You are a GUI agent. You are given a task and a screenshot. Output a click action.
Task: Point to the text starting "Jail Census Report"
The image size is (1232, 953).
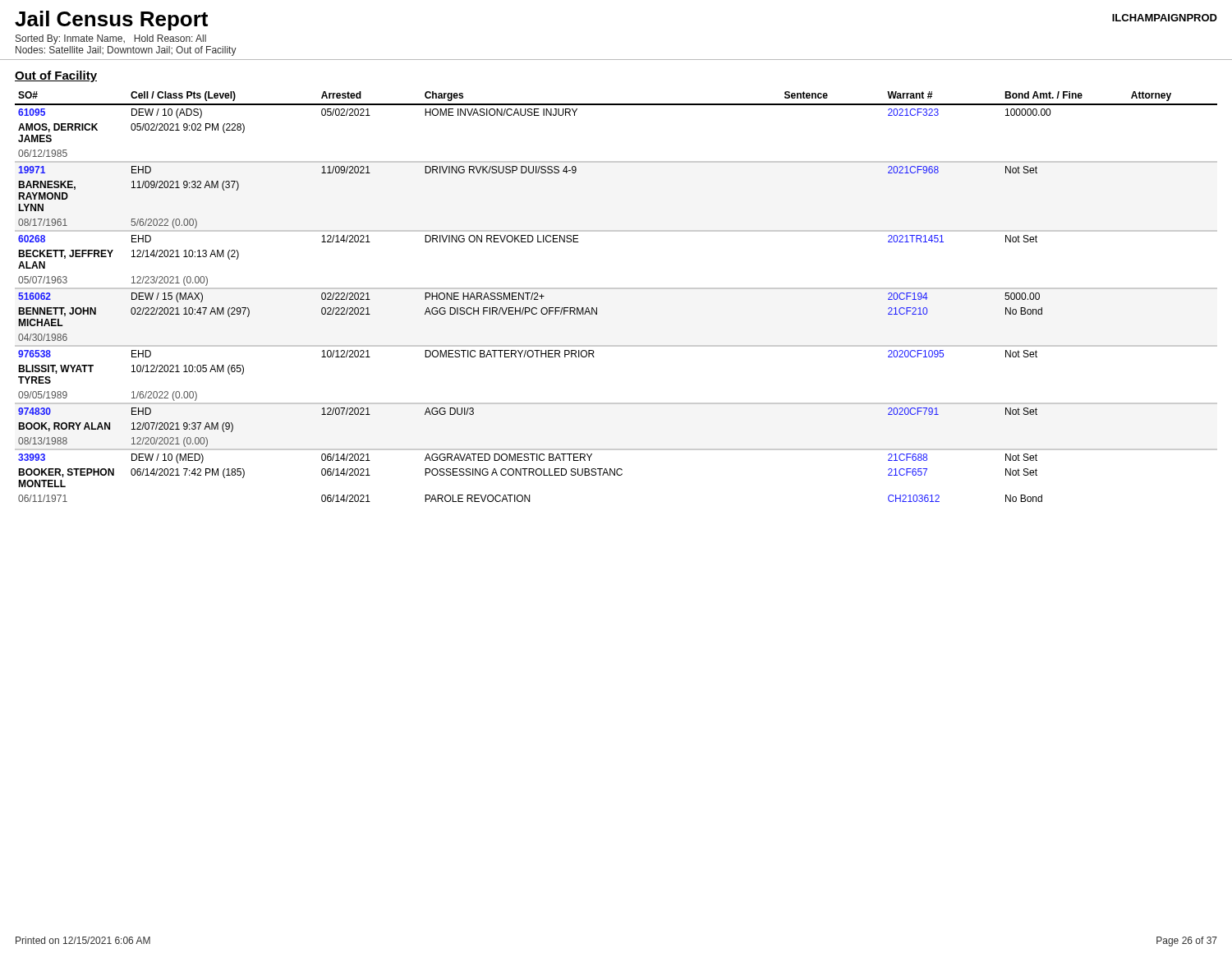[111, 19]
